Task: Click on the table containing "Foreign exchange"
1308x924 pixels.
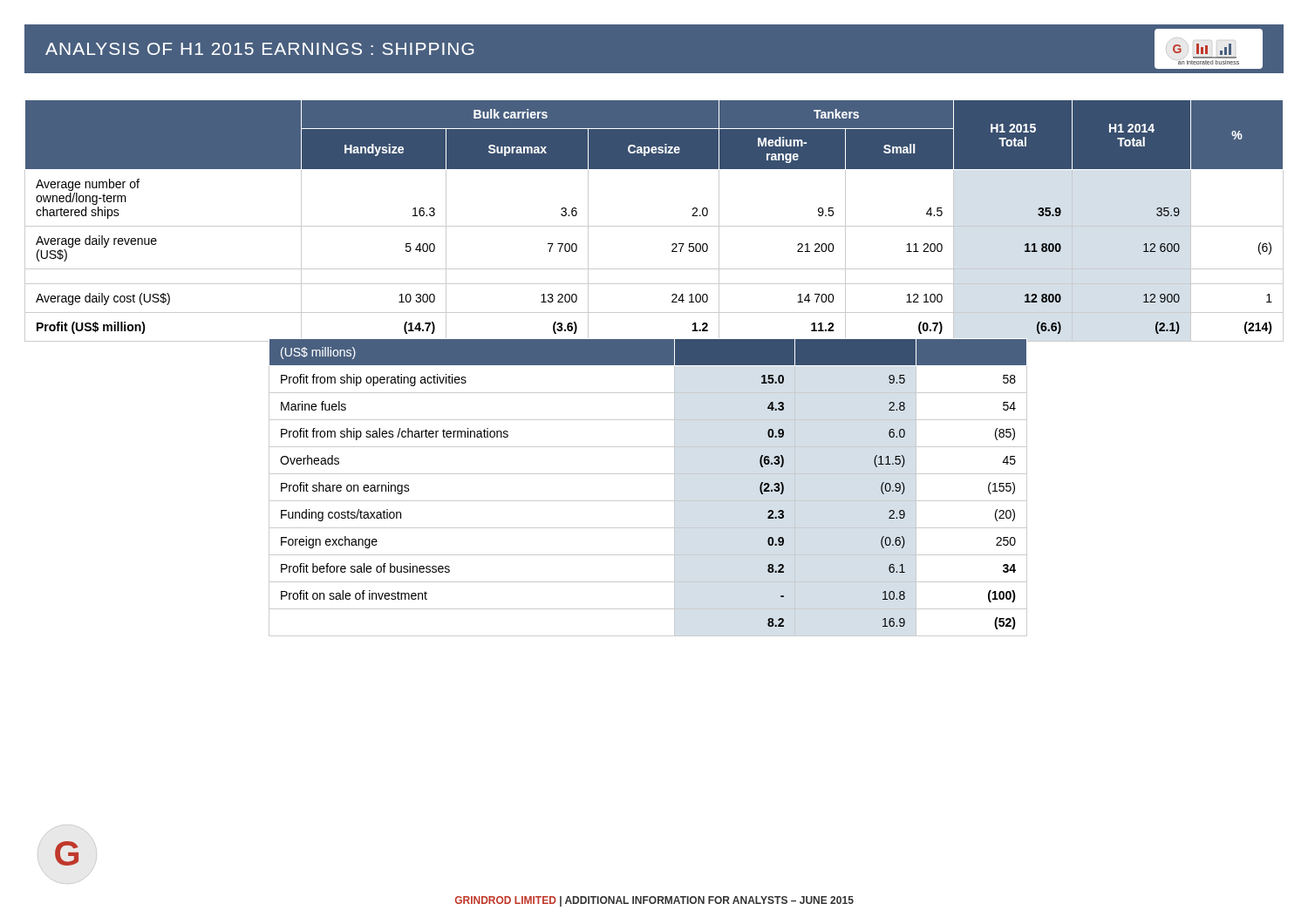Action: pyautogui.click(x=648, y=487)
